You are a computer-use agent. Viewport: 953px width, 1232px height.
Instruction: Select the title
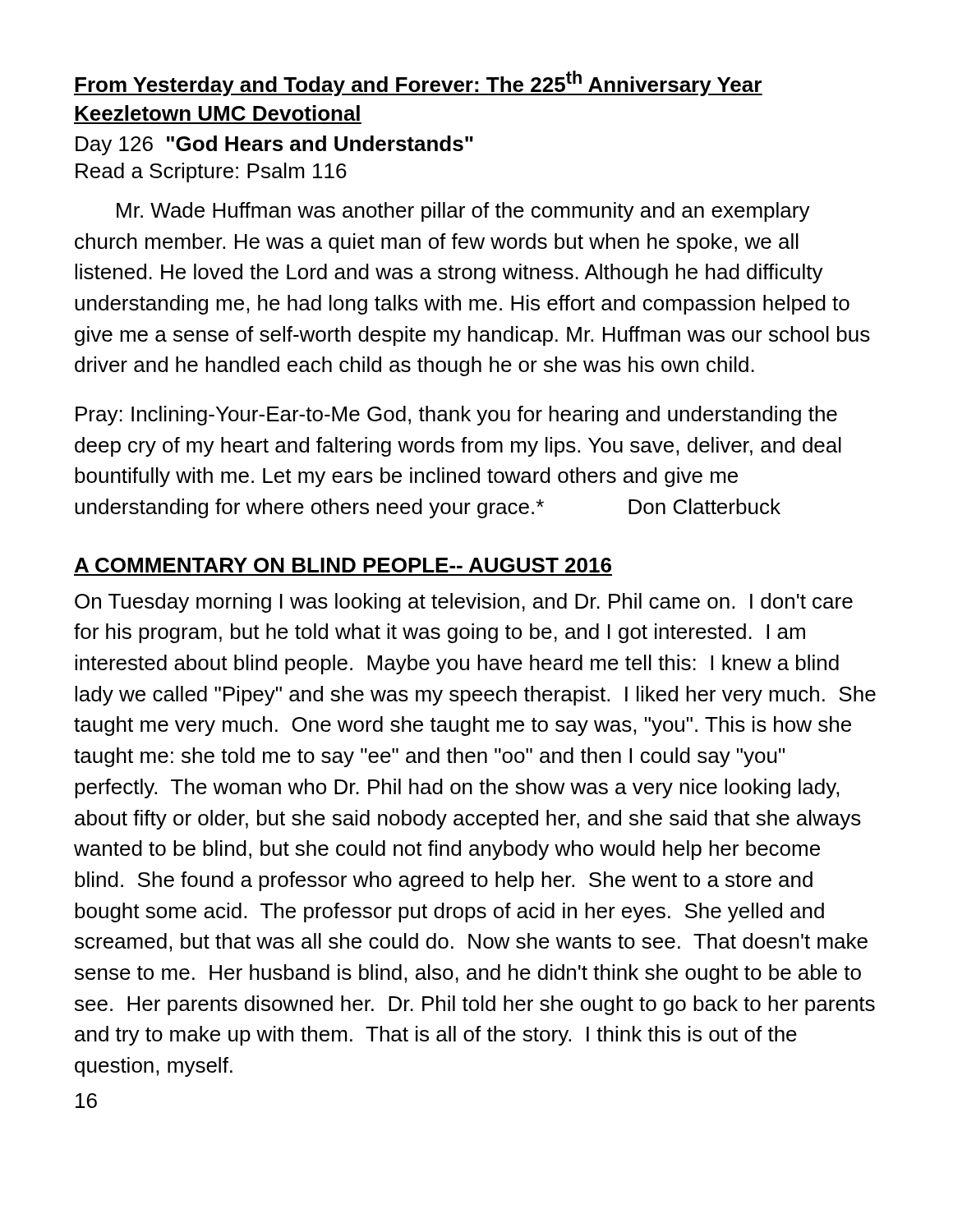[x=476, y=97]
